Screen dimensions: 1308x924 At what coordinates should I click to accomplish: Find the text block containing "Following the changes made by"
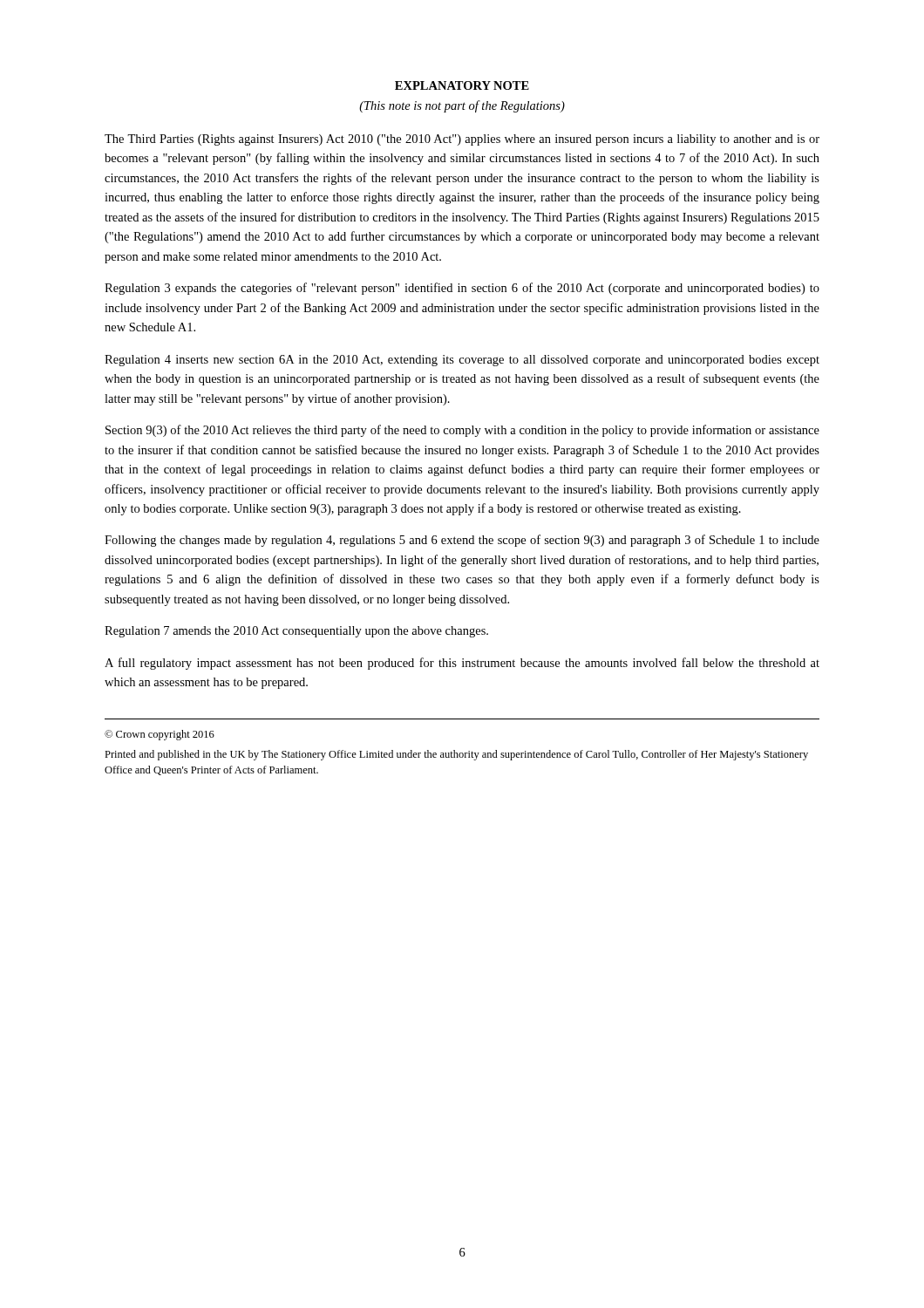point(462,570)
